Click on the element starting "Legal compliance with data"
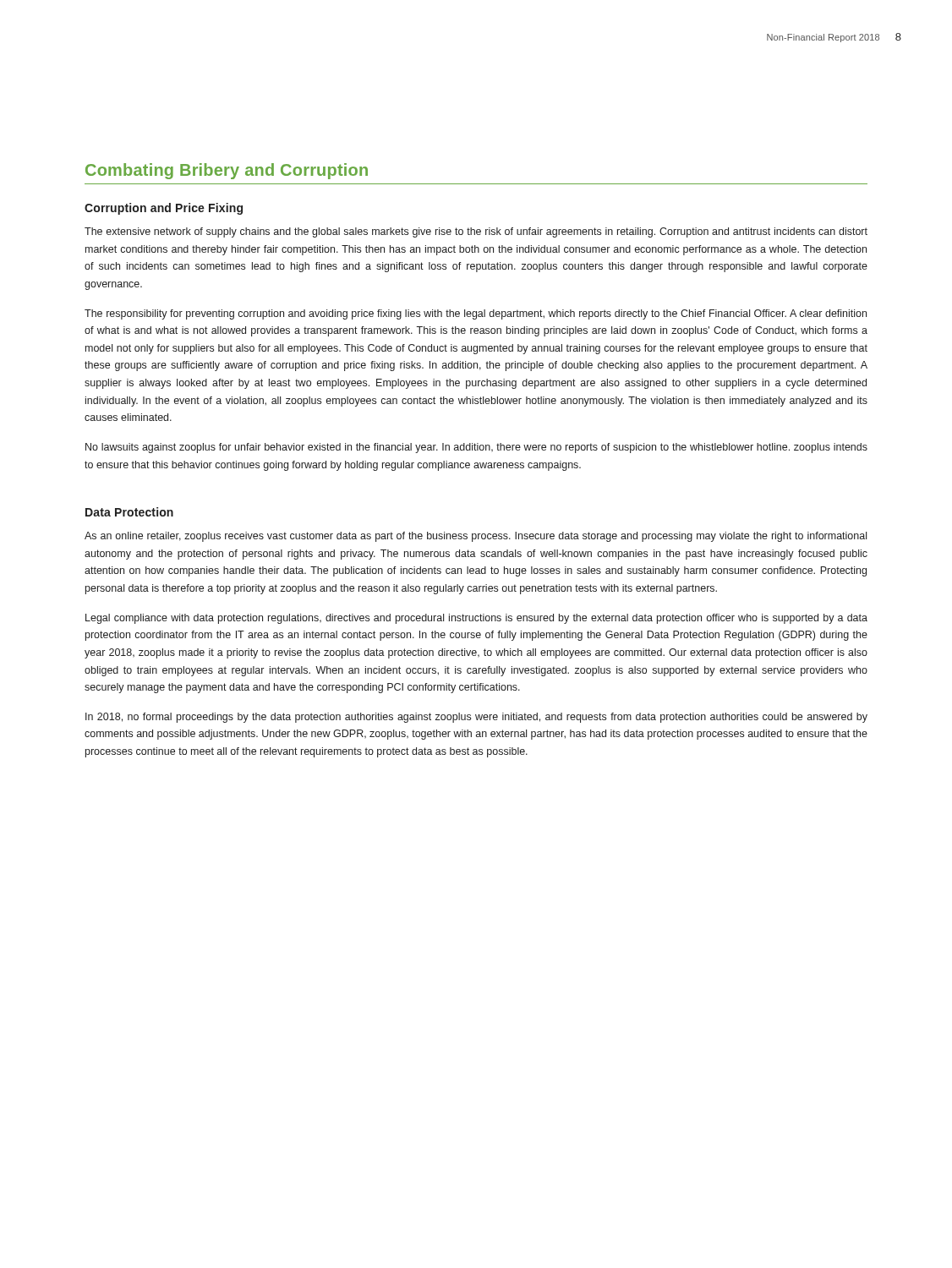 [476, 653]
